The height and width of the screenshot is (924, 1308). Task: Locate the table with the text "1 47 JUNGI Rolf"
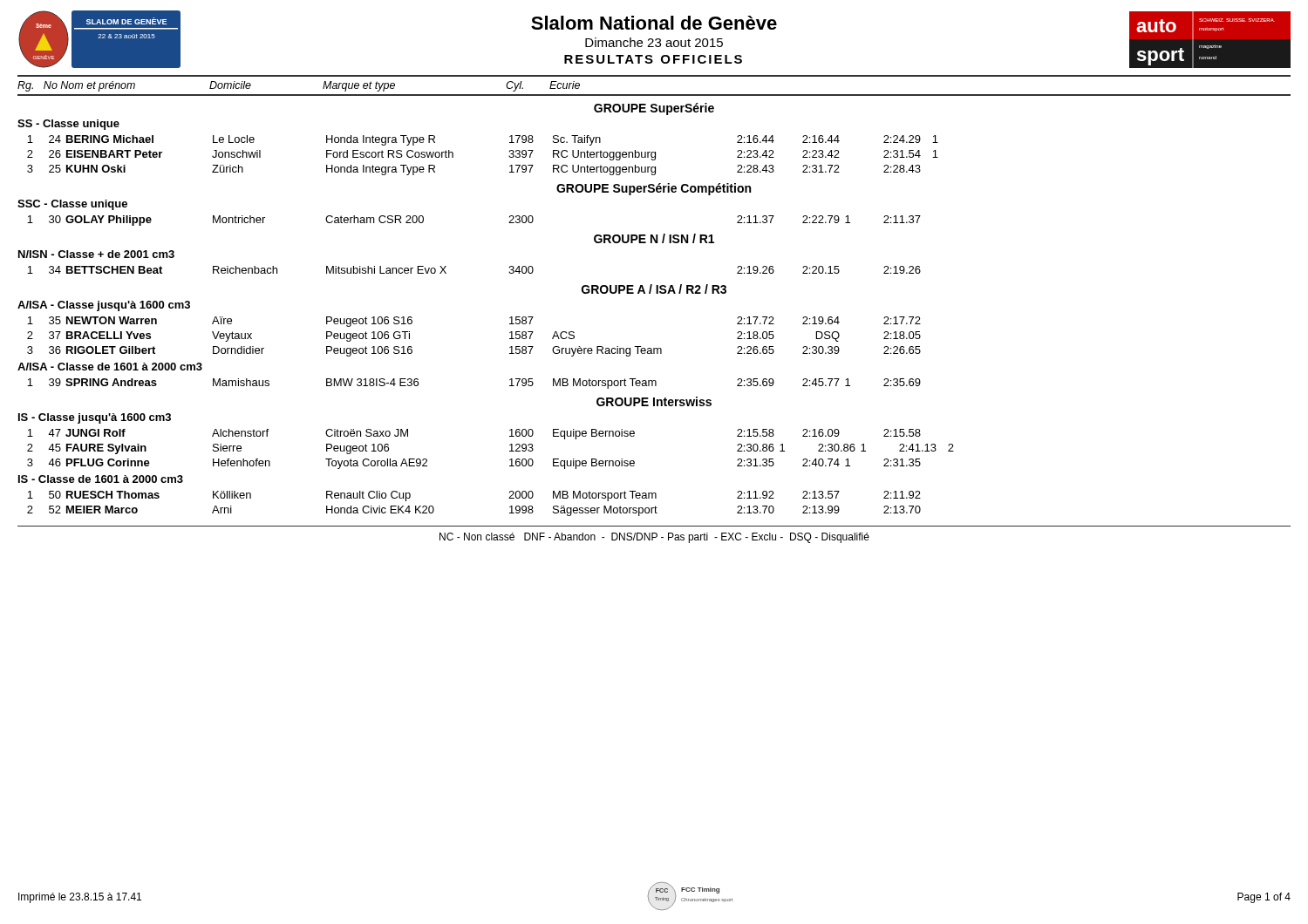click(654, 448)
